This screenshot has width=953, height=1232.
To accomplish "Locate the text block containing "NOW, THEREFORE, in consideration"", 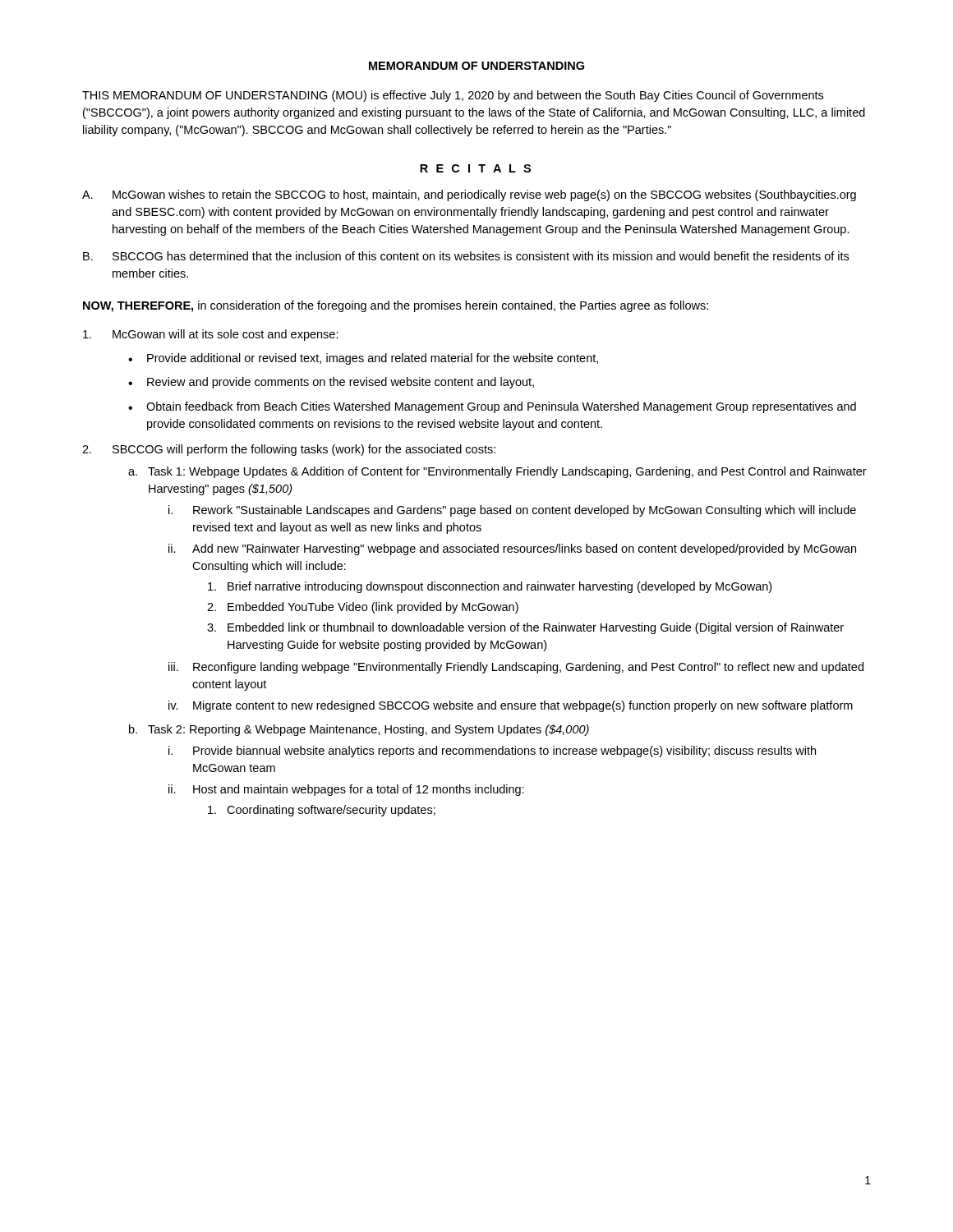I will [476, 306].
